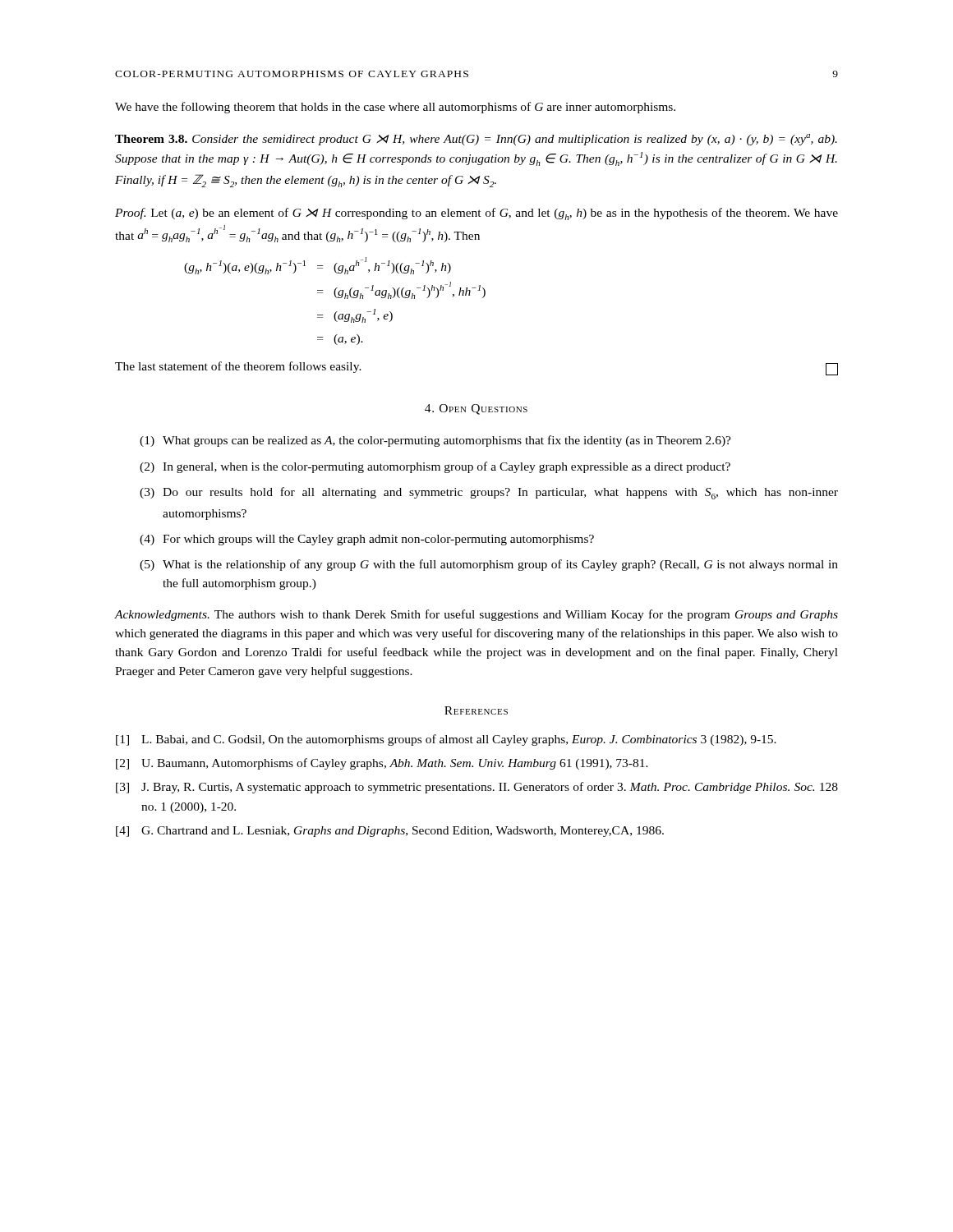Click on the text starting "Theorem 3.8. Consider the semidirect"
This screenshot has height=1232, width=953.
click(476, 159)
